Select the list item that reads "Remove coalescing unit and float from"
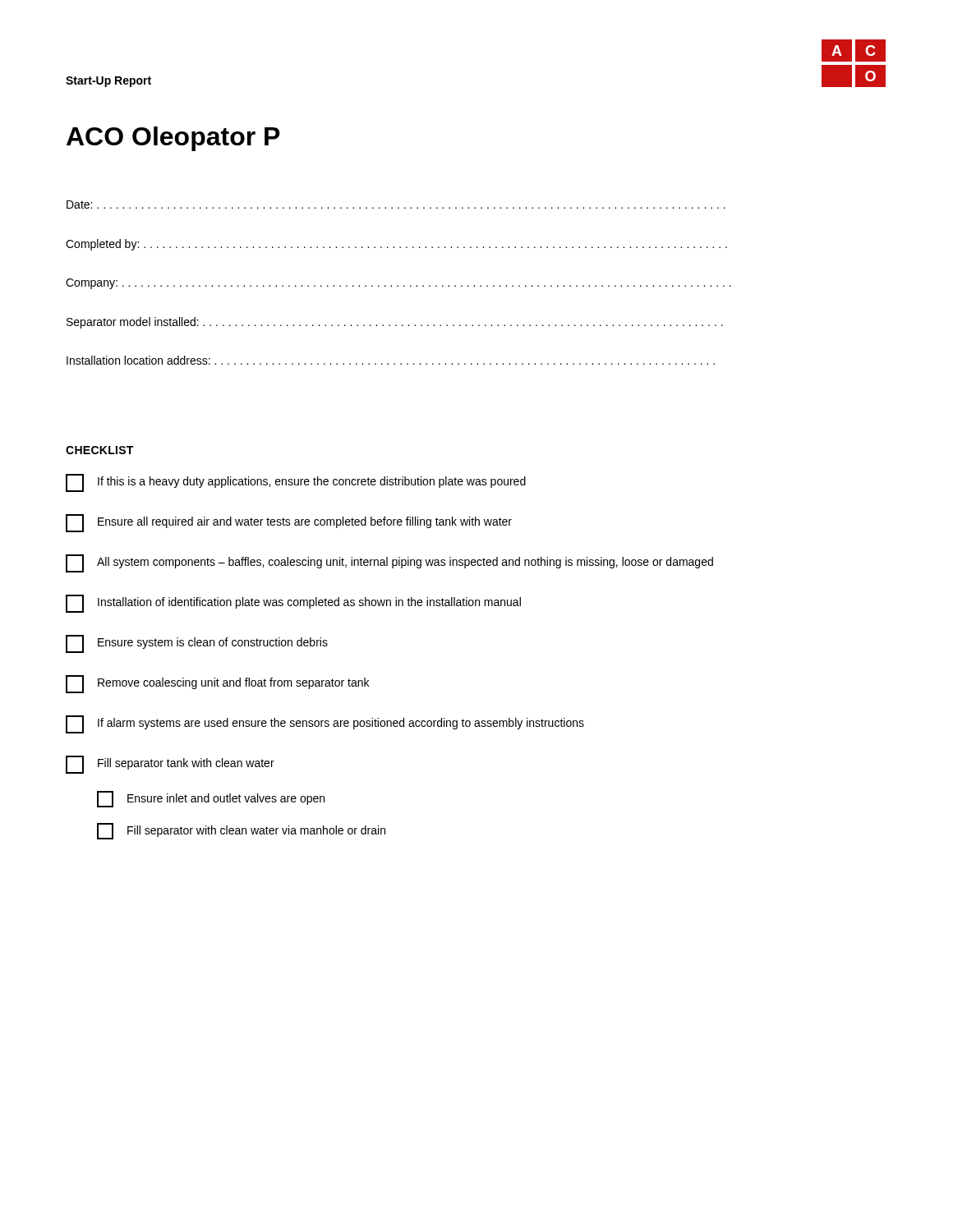Screen dimensions: 1232x953 217,684
